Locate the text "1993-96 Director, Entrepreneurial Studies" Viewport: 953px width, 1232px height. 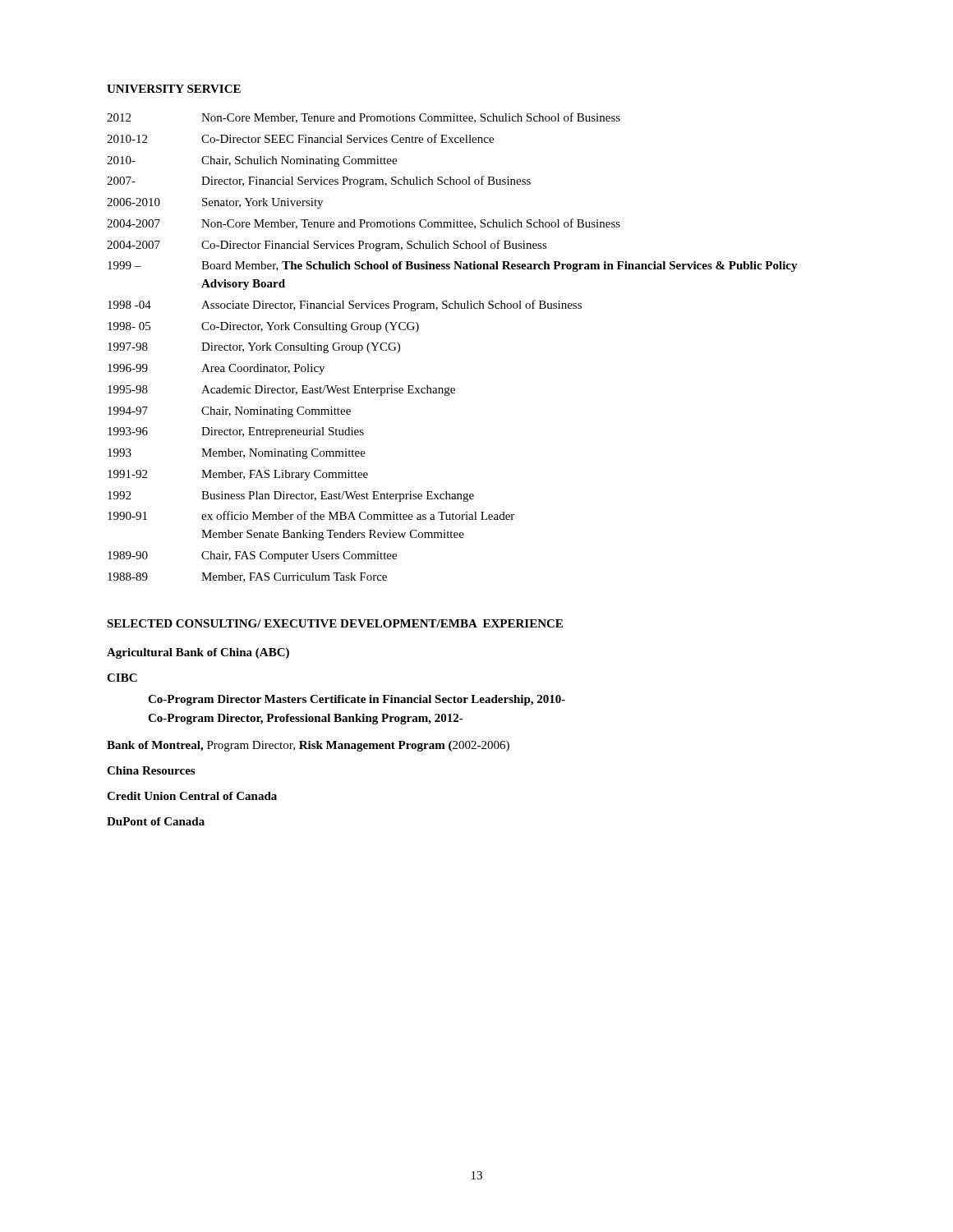(236, 432)
